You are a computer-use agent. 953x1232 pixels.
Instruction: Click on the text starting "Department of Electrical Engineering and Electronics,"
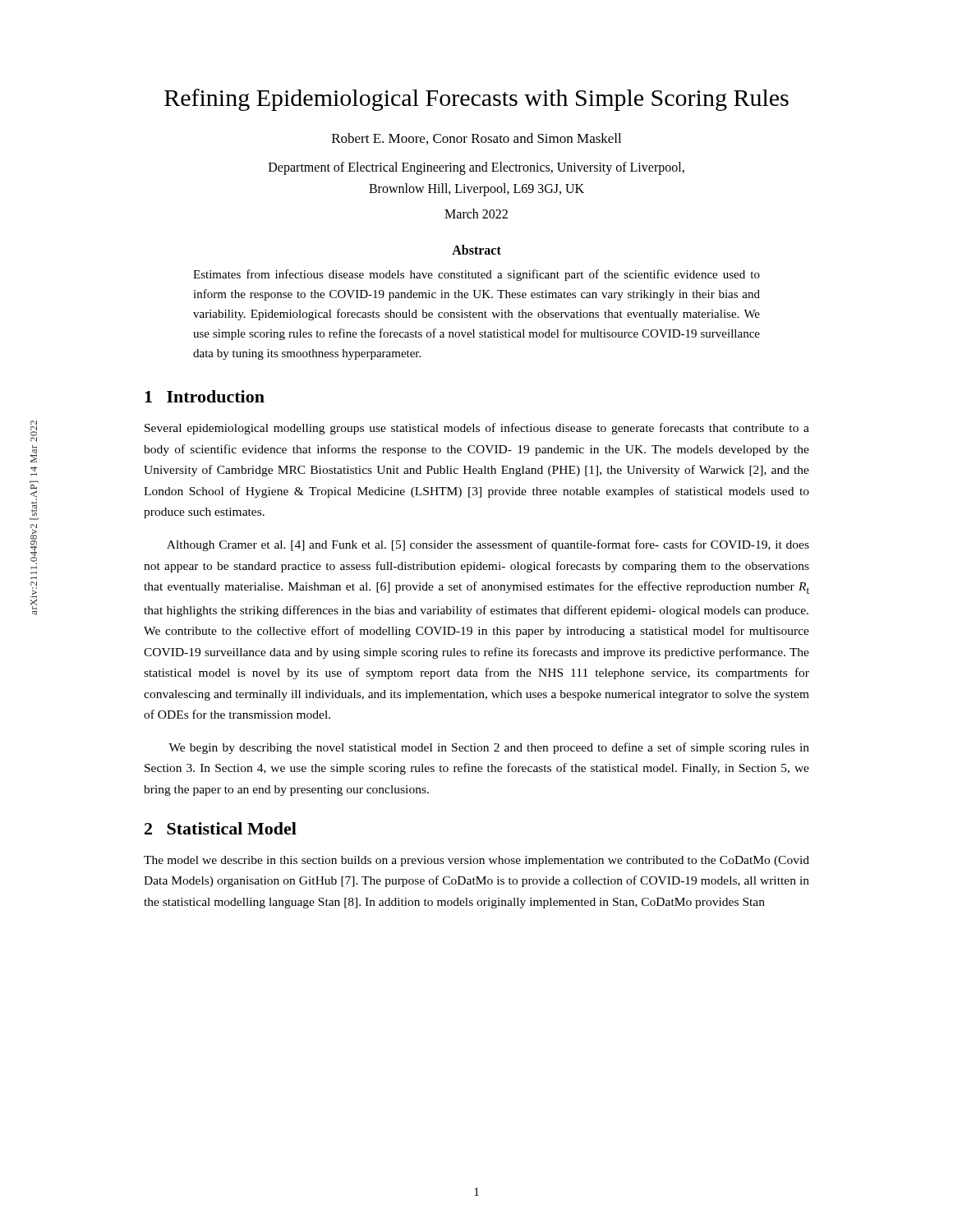point(476,178)
